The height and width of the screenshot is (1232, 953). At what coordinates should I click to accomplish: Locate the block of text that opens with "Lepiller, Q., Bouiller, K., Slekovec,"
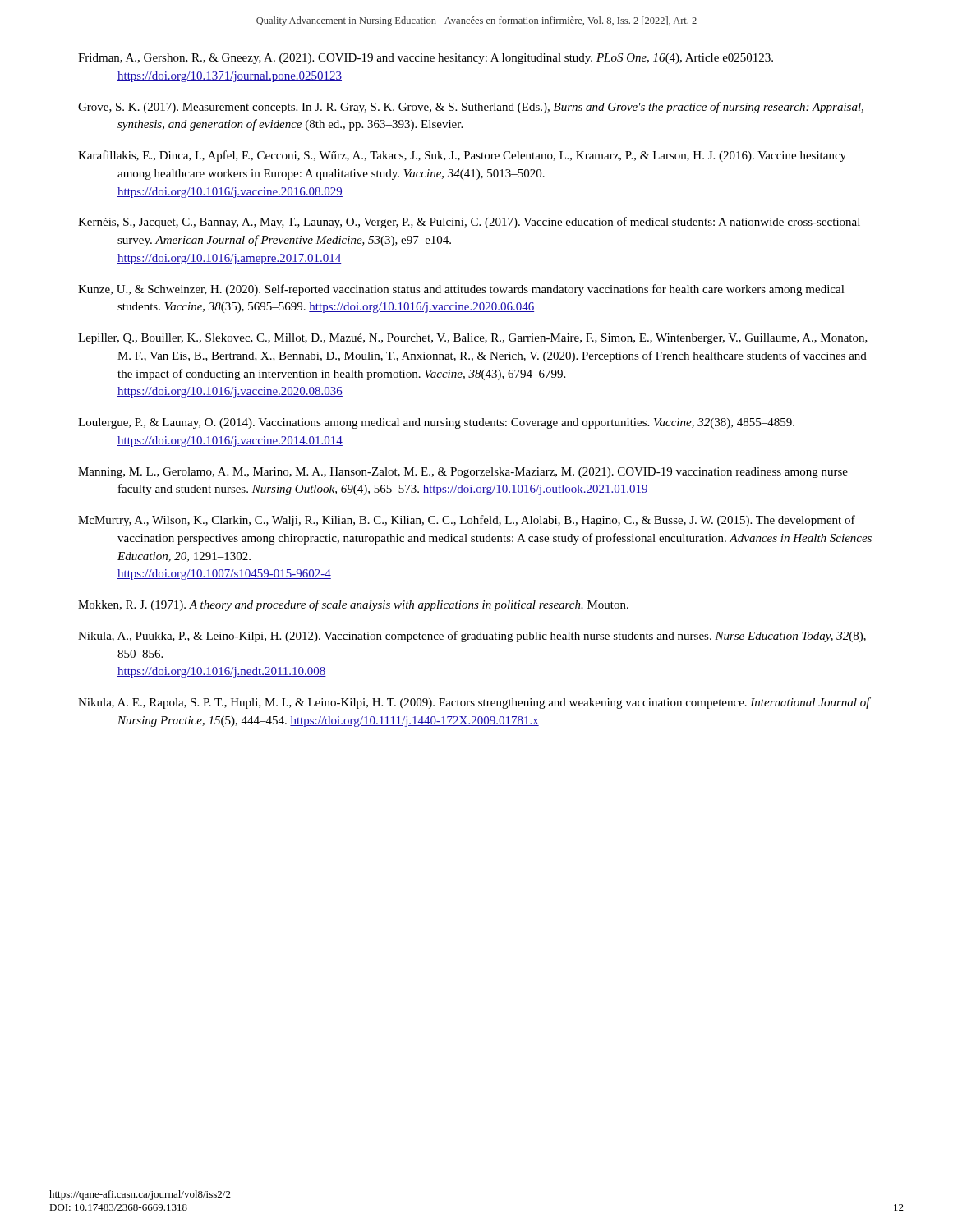[x=473, y=364]
